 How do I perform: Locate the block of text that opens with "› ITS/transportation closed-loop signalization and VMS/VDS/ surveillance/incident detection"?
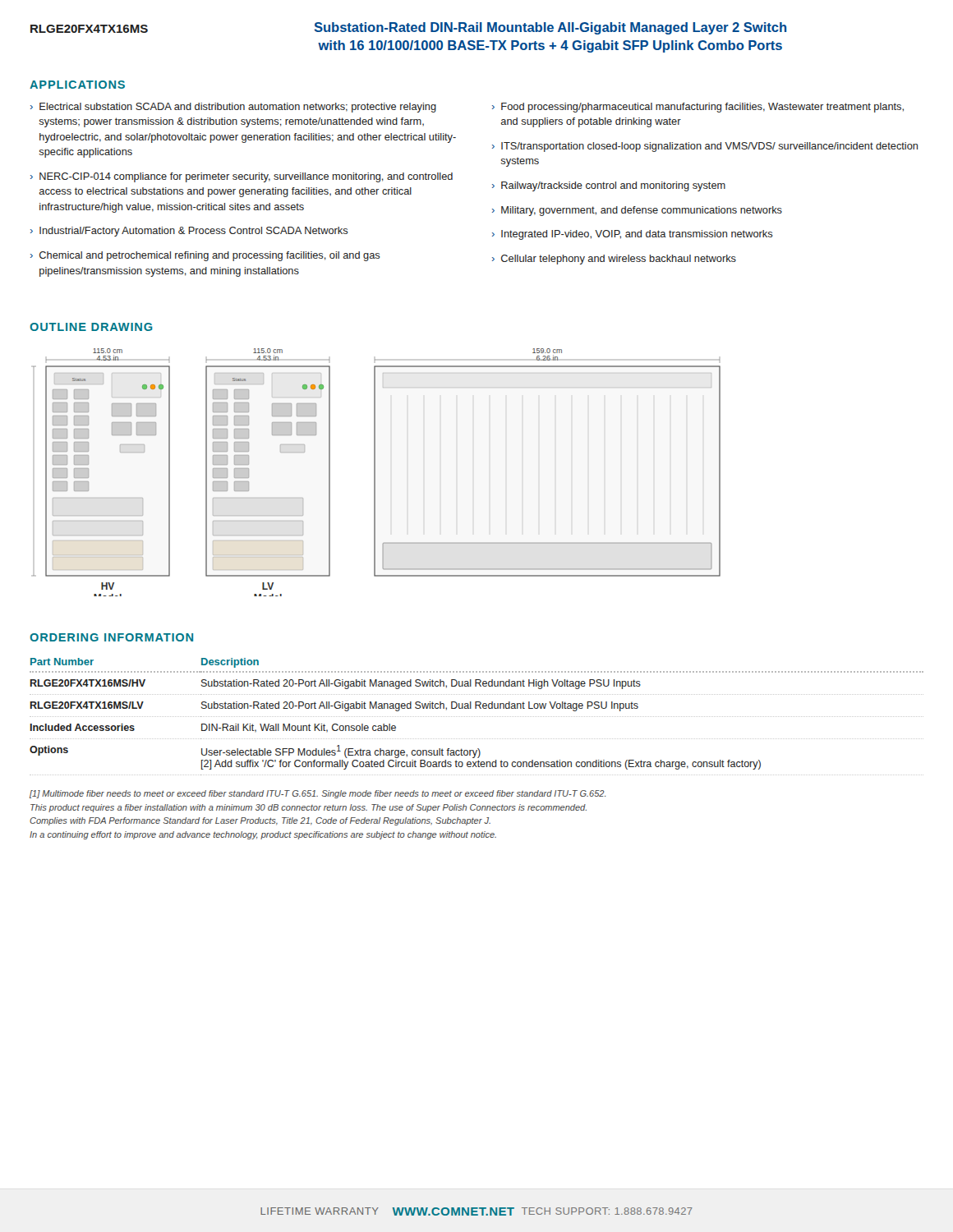click(x=707, y=154)
